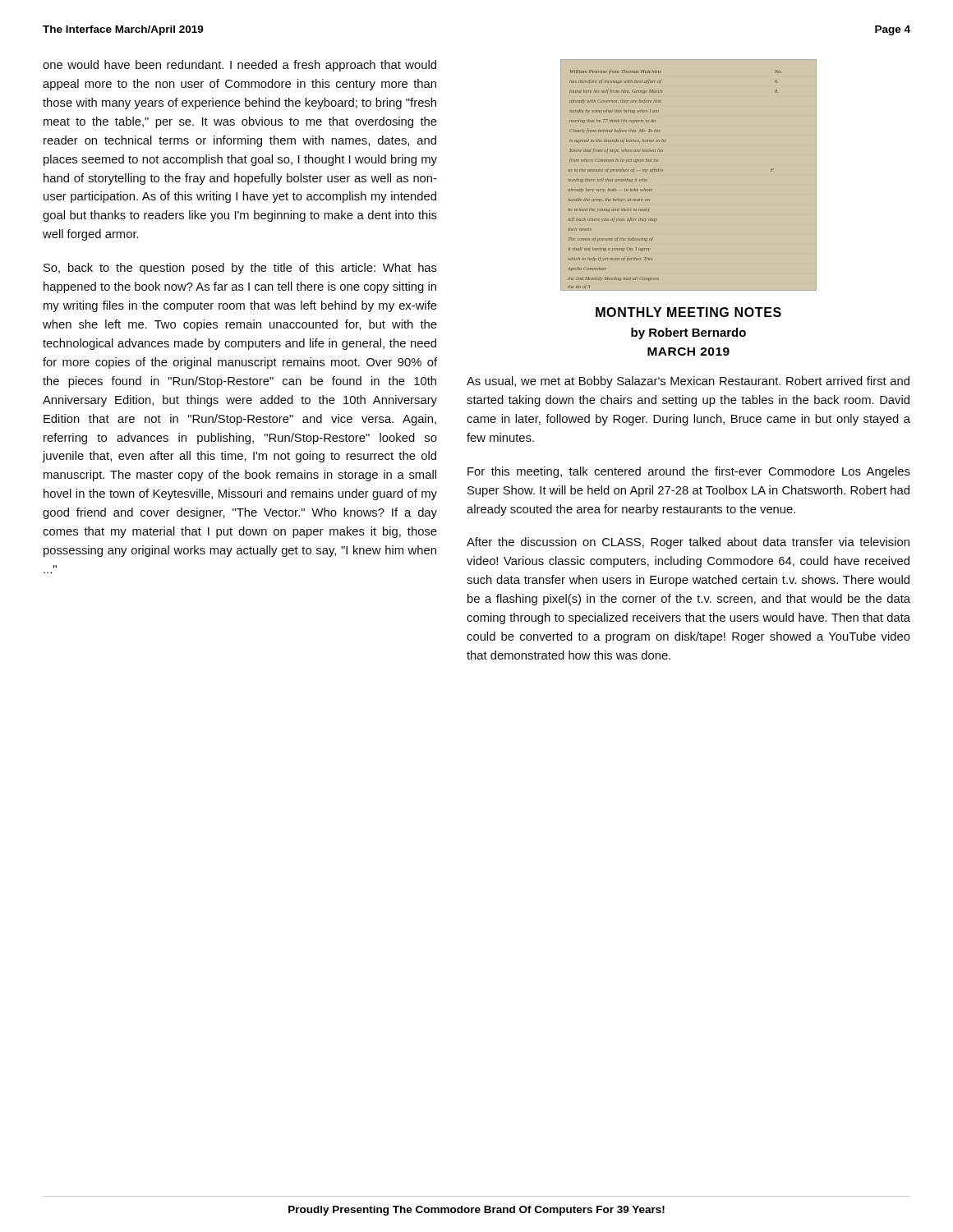Locate the photo
Screen dimensions: 1232x953
pyautogui.click(x=688, y=175)
